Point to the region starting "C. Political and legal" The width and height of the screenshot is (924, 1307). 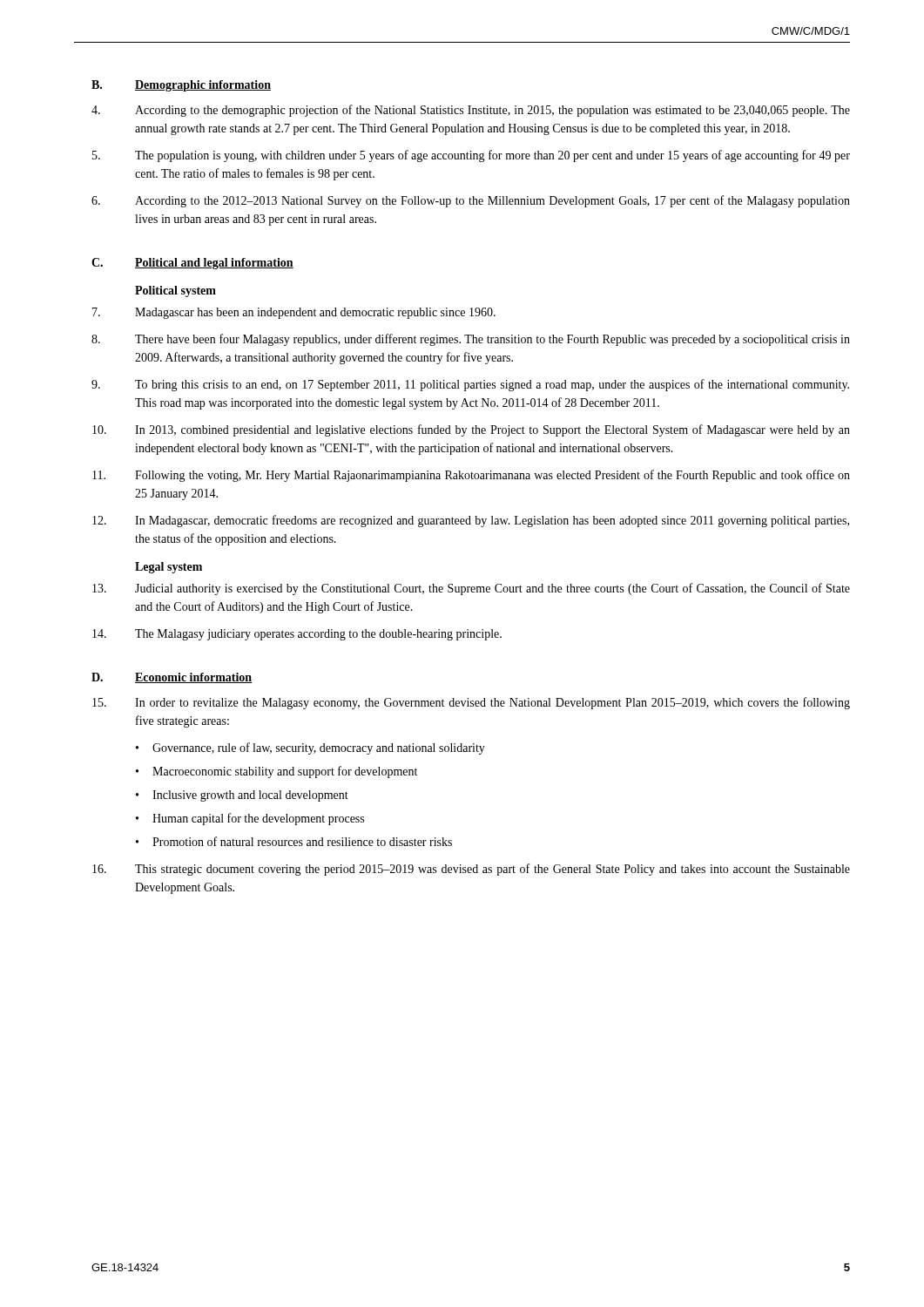(192, 263)
